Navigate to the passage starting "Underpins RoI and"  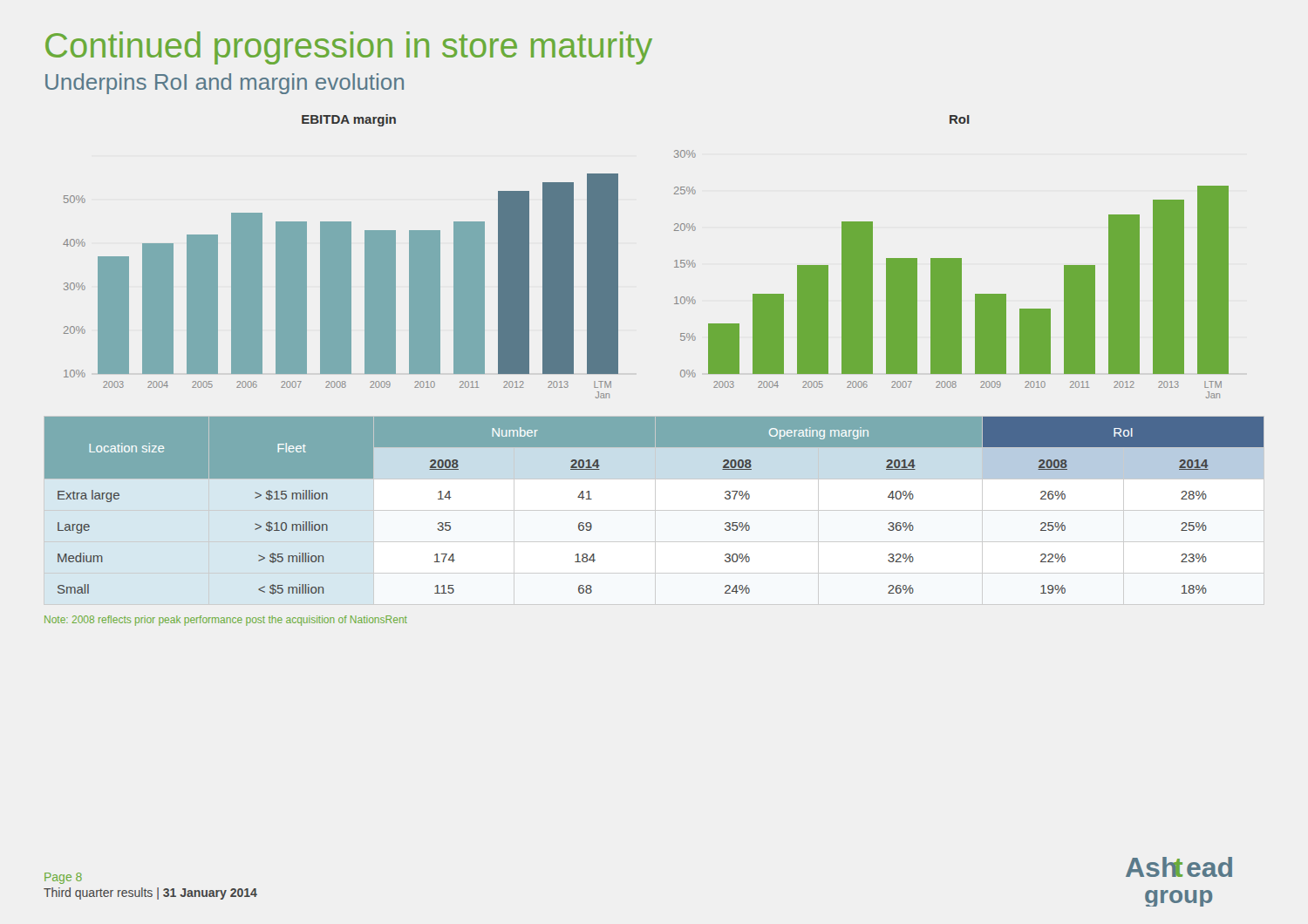click(x=225, y=84)
